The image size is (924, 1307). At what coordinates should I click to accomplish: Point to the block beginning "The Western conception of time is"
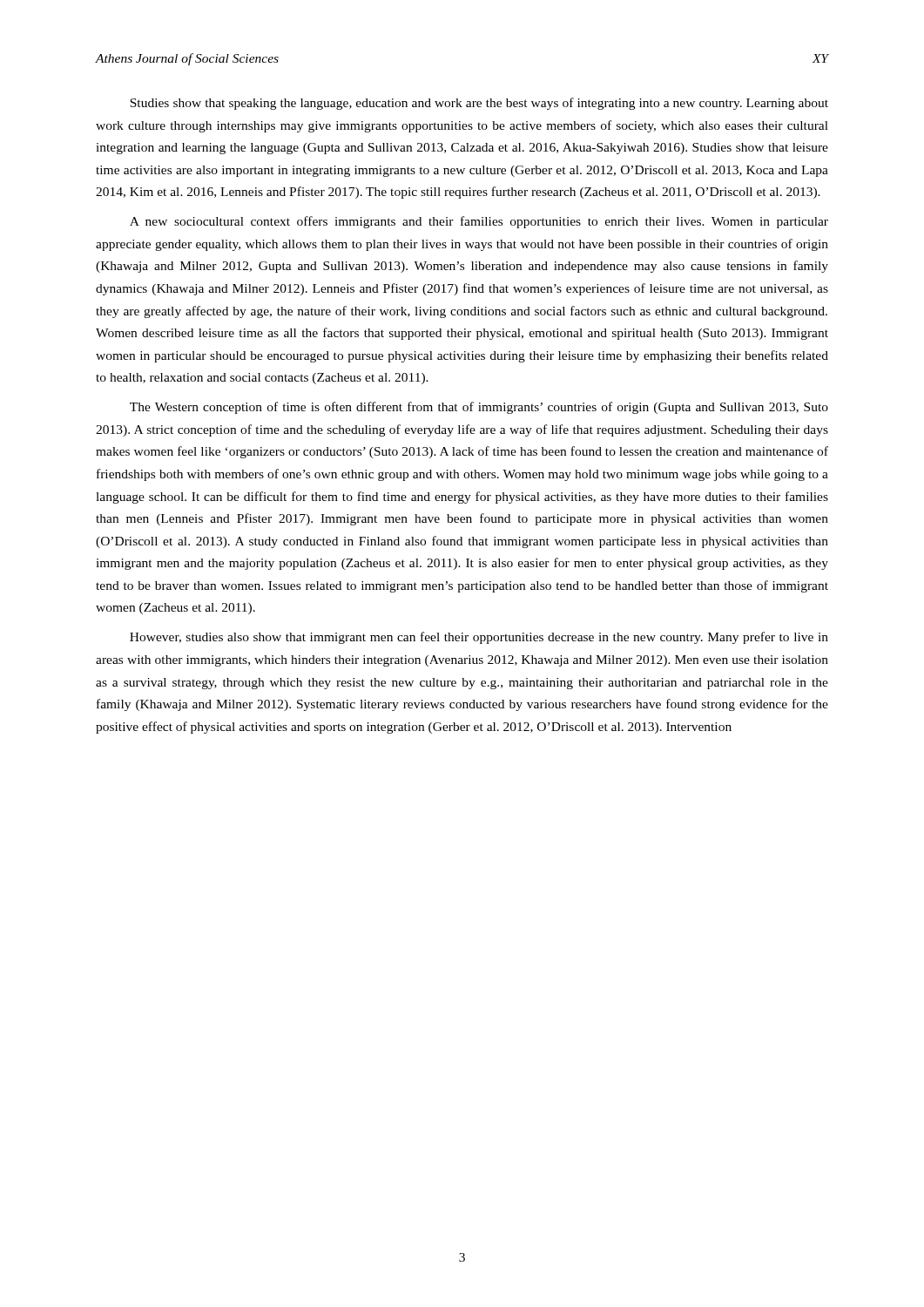click(462, 507)
